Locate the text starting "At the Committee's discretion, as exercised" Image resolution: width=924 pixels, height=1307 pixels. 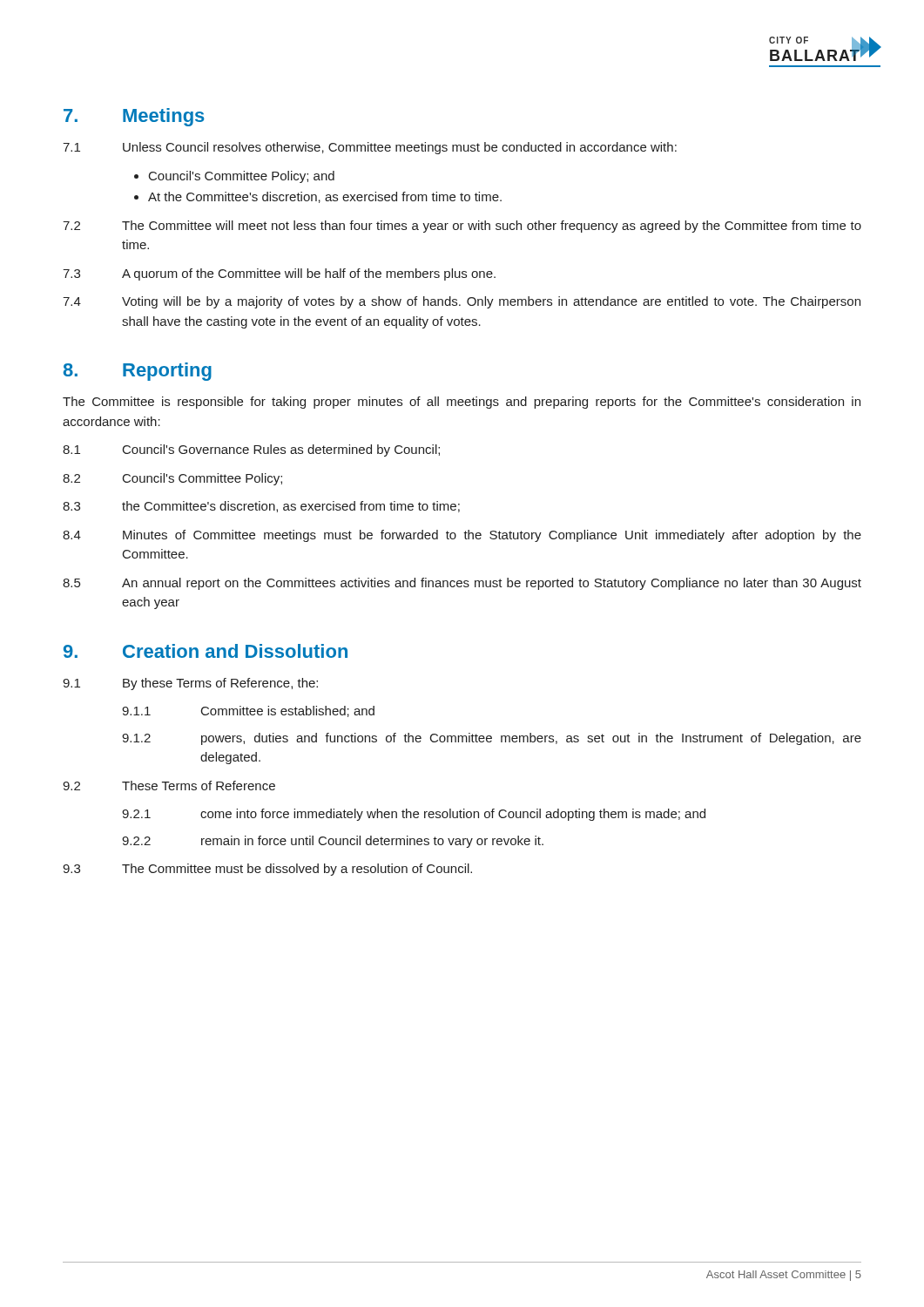325,197
